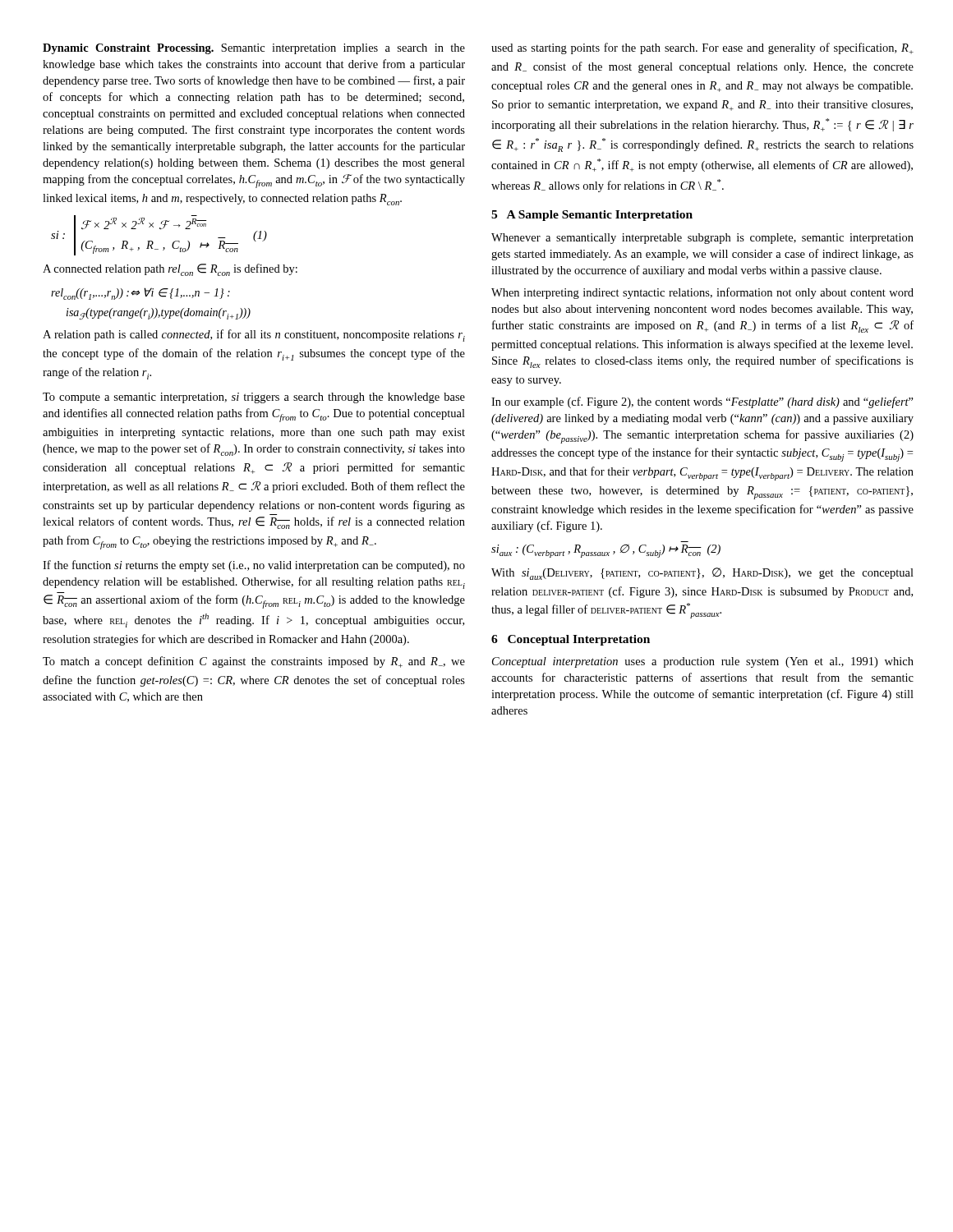
Task: Locate the formula with the text "si : ℱ × 2ℛ"
Action: point(159,235)
